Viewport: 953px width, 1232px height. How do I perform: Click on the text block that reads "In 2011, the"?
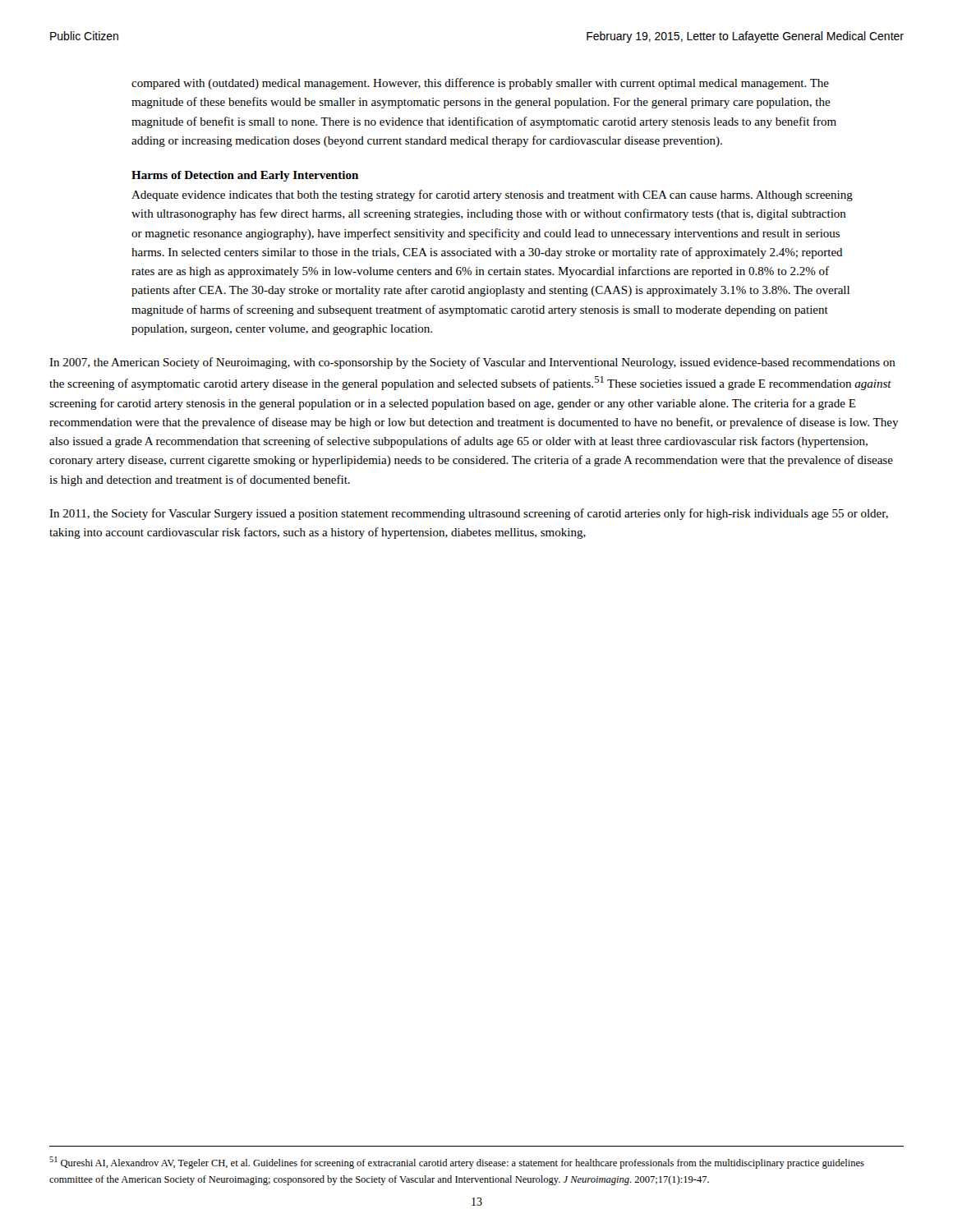click(x=476, y=523)
